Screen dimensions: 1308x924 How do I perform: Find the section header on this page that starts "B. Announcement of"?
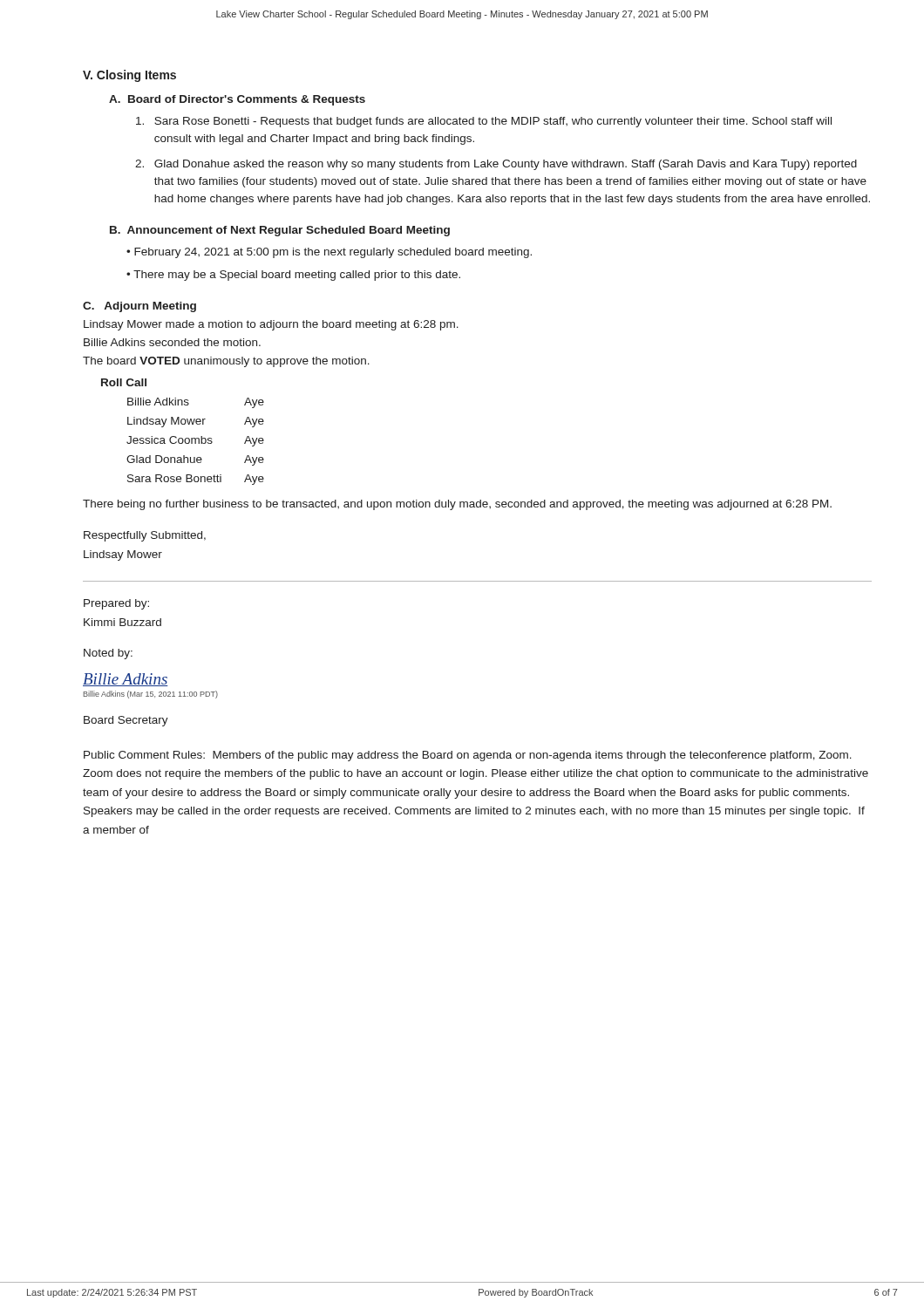point(280,230)
